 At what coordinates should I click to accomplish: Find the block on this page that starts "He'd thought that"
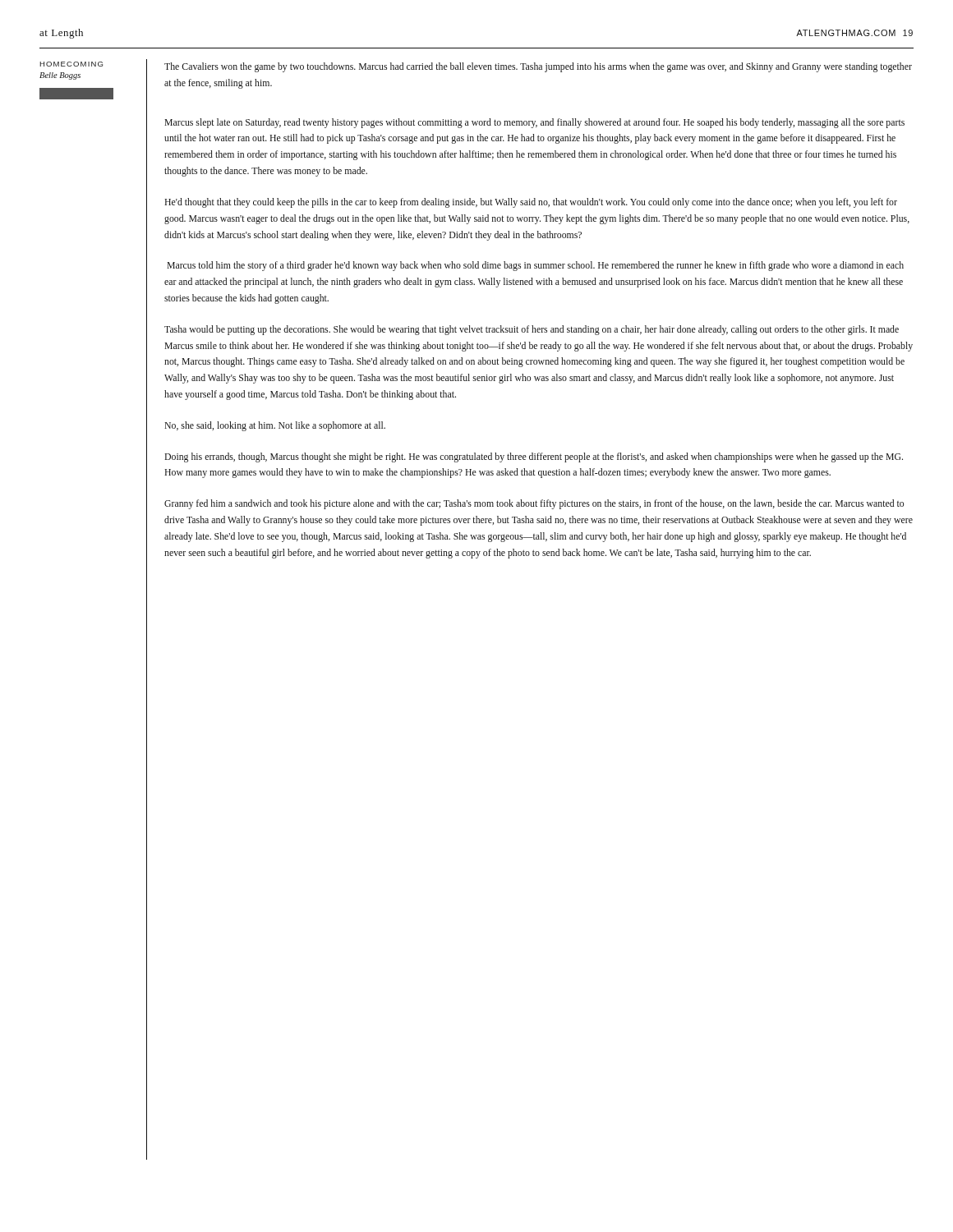(537, 218)
